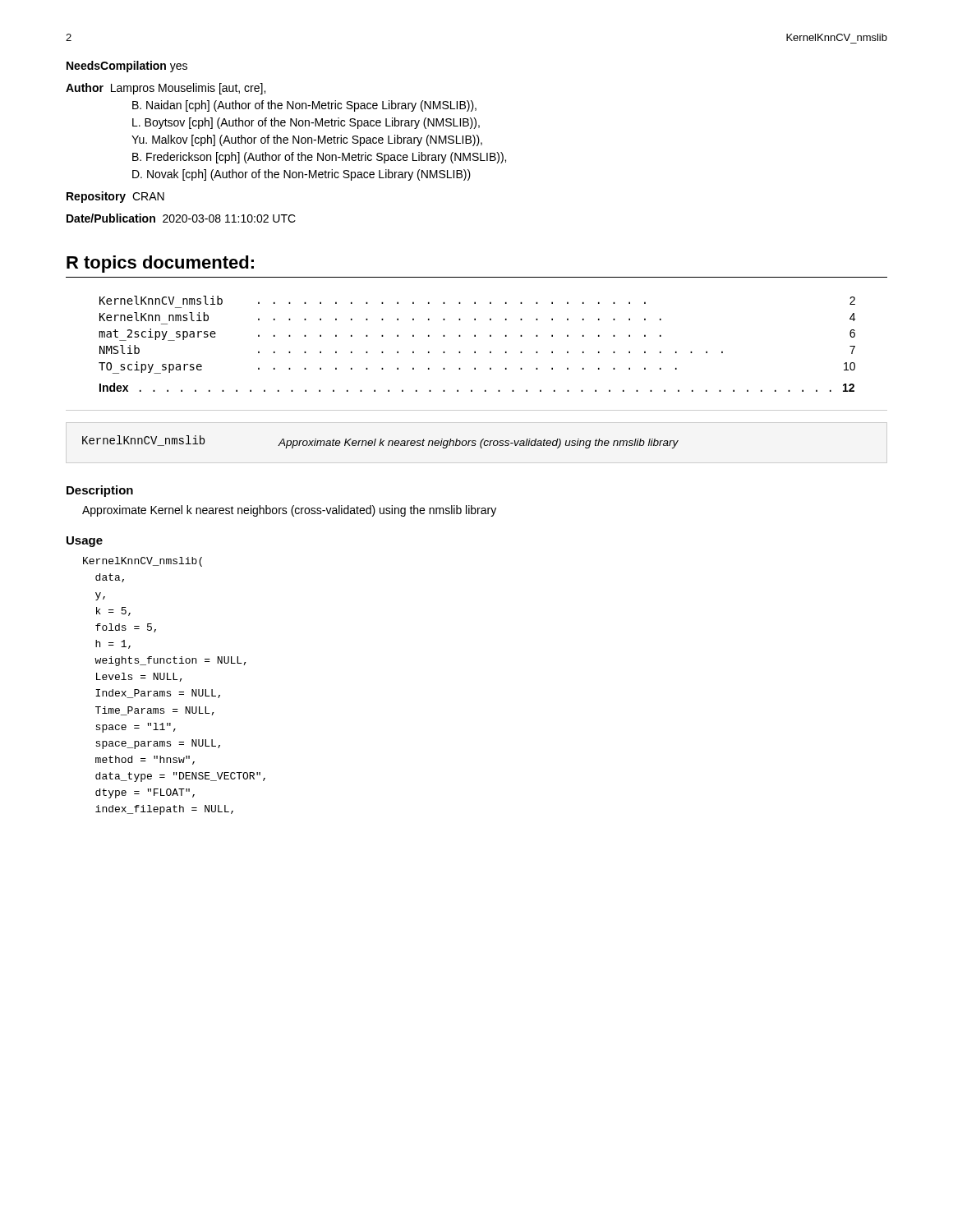Click on the text block that reads "KernelKnnCV_nmslib Approximate Kernel"
953x1232 pixels.
pos(476,443)
